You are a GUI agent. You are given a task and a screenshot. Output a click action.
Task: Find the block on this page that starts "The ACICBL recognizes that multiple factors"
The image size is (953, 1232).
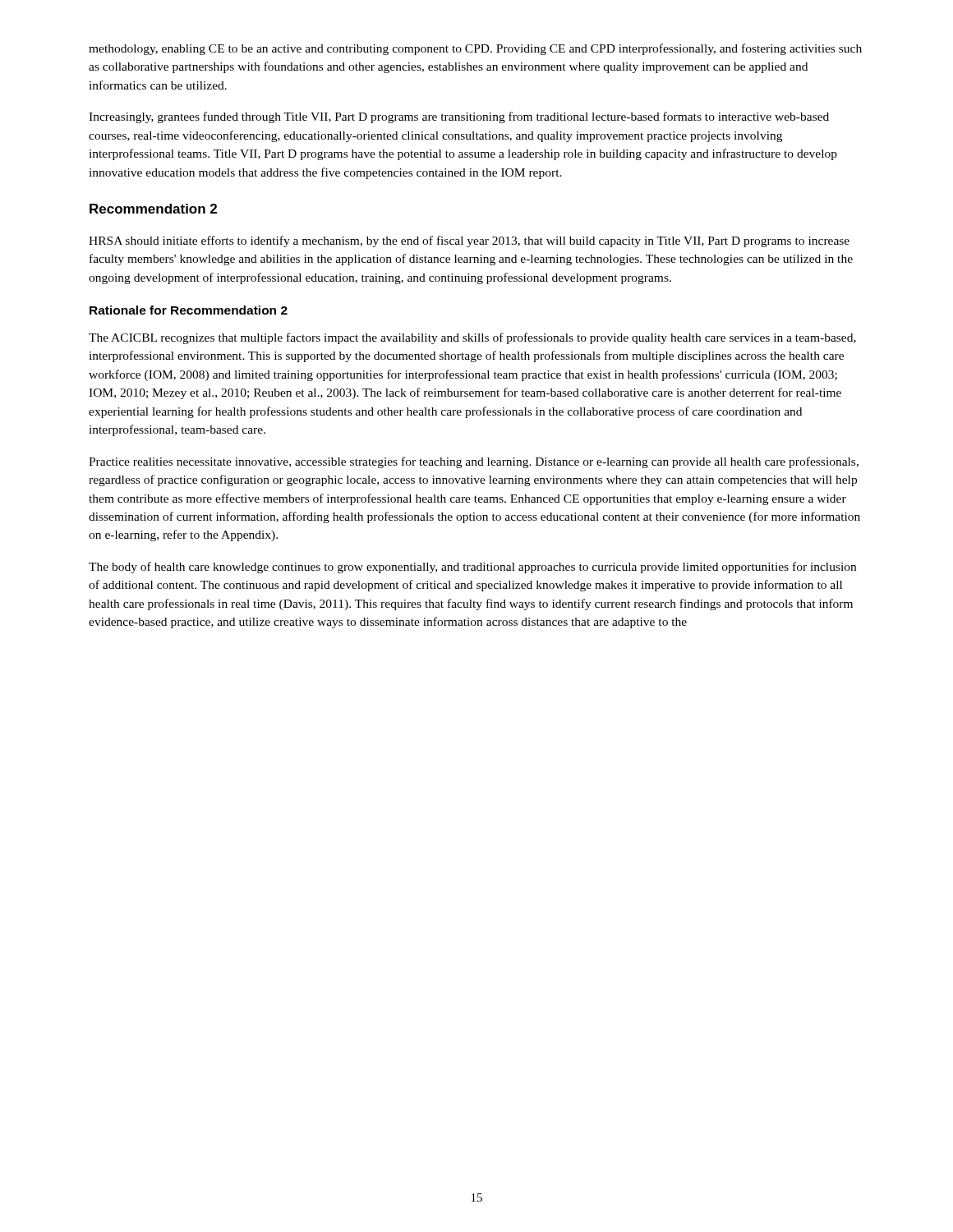pyautogui.click(x=473, y=383)
